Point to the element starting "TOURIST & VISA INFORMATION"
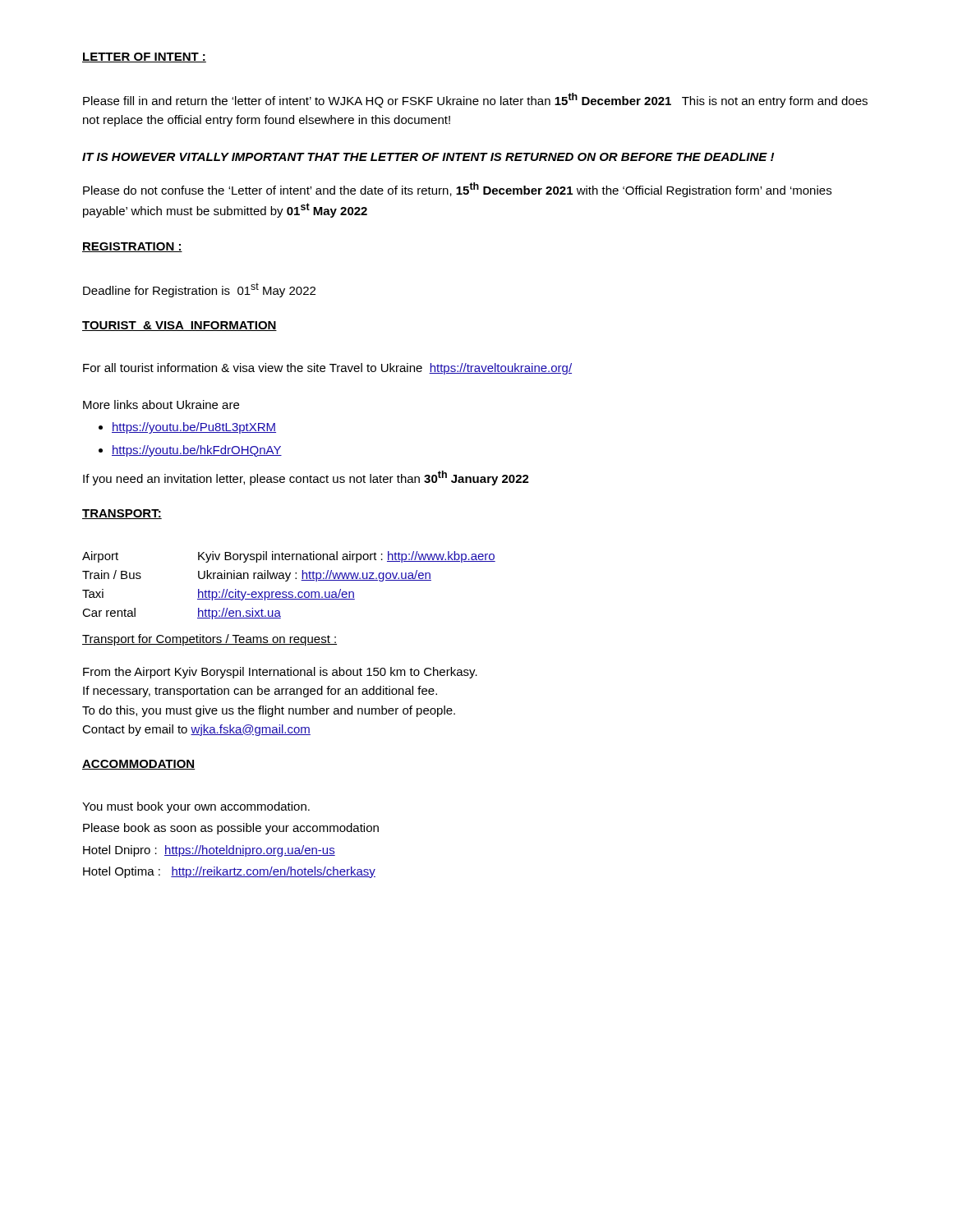This screenshot has height=1232, width=953. (179, 325)
